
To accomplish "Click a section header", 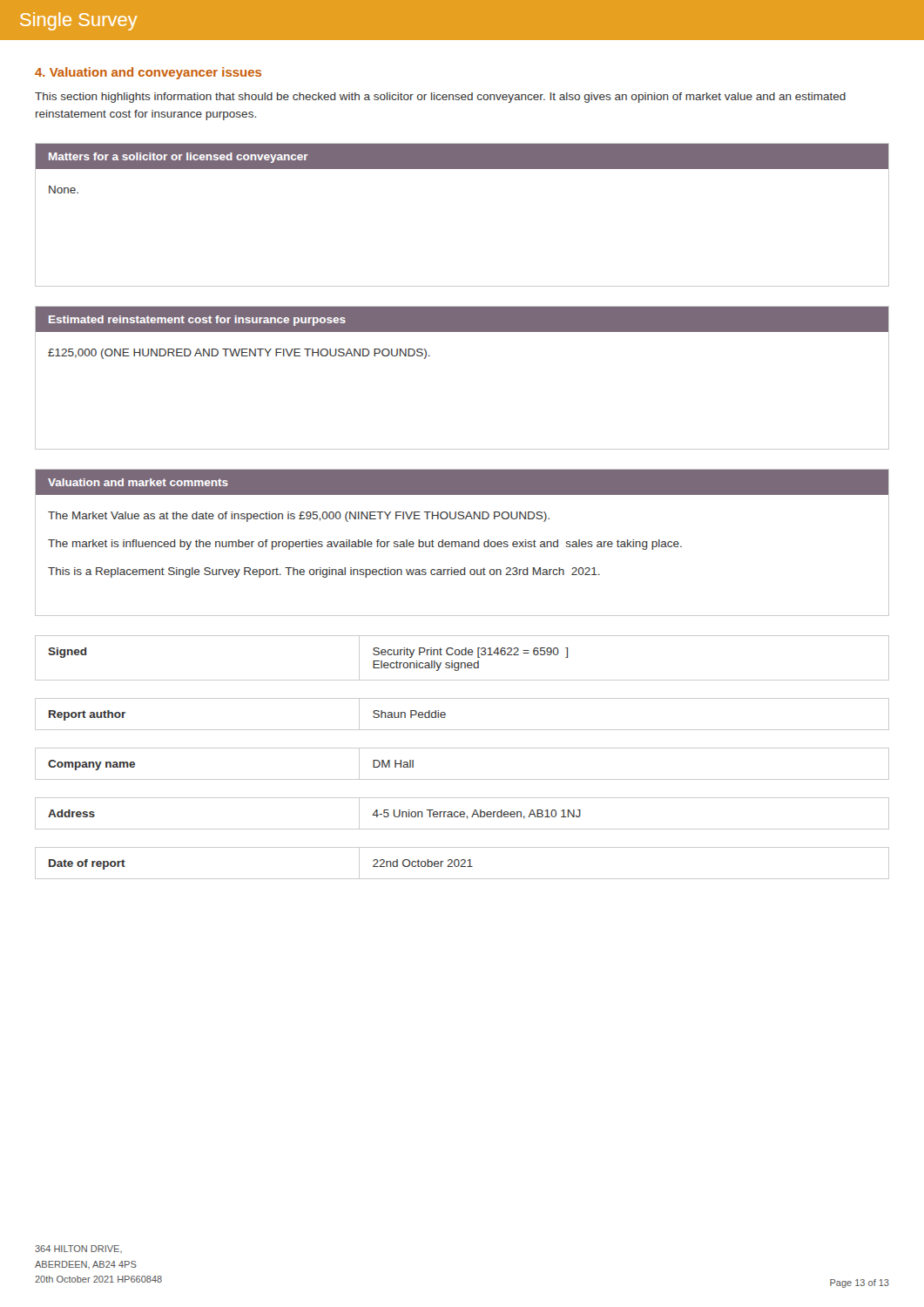I will (148, 72).
